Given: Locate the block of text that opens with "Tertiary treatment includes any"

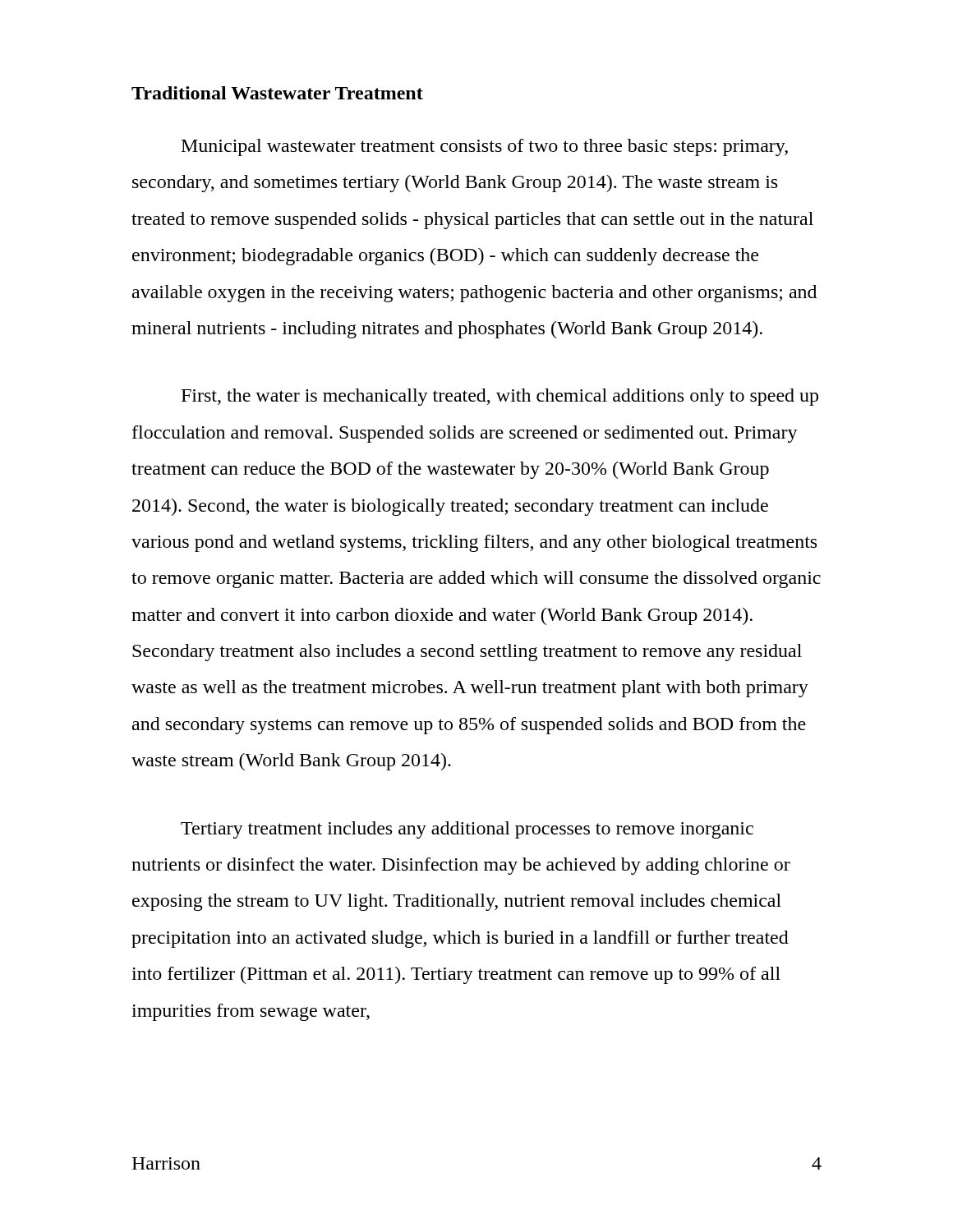Looking at the screenshot, I should (x=476, y=919).
